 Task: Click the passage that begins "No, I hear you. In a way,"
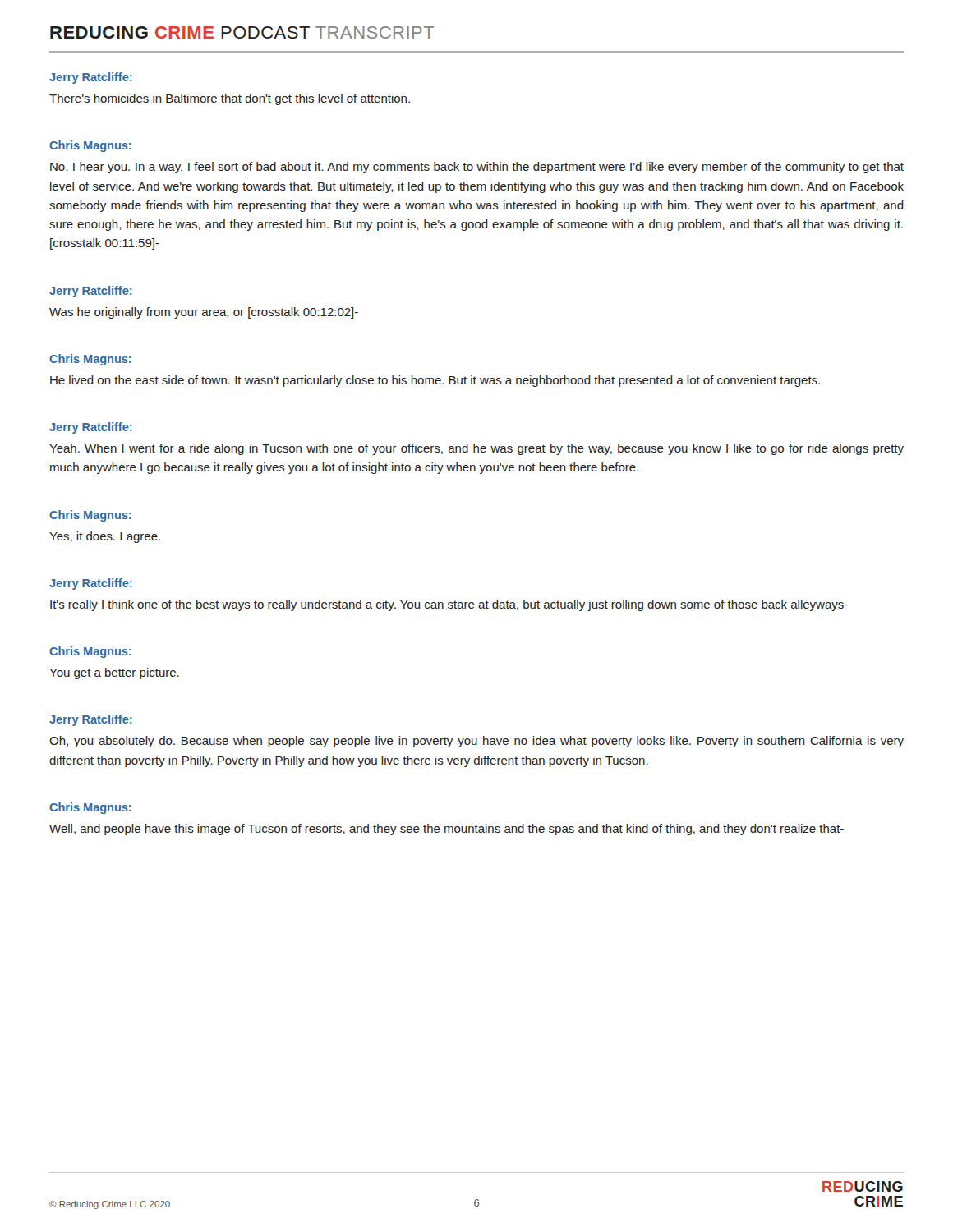click(476, 205)
